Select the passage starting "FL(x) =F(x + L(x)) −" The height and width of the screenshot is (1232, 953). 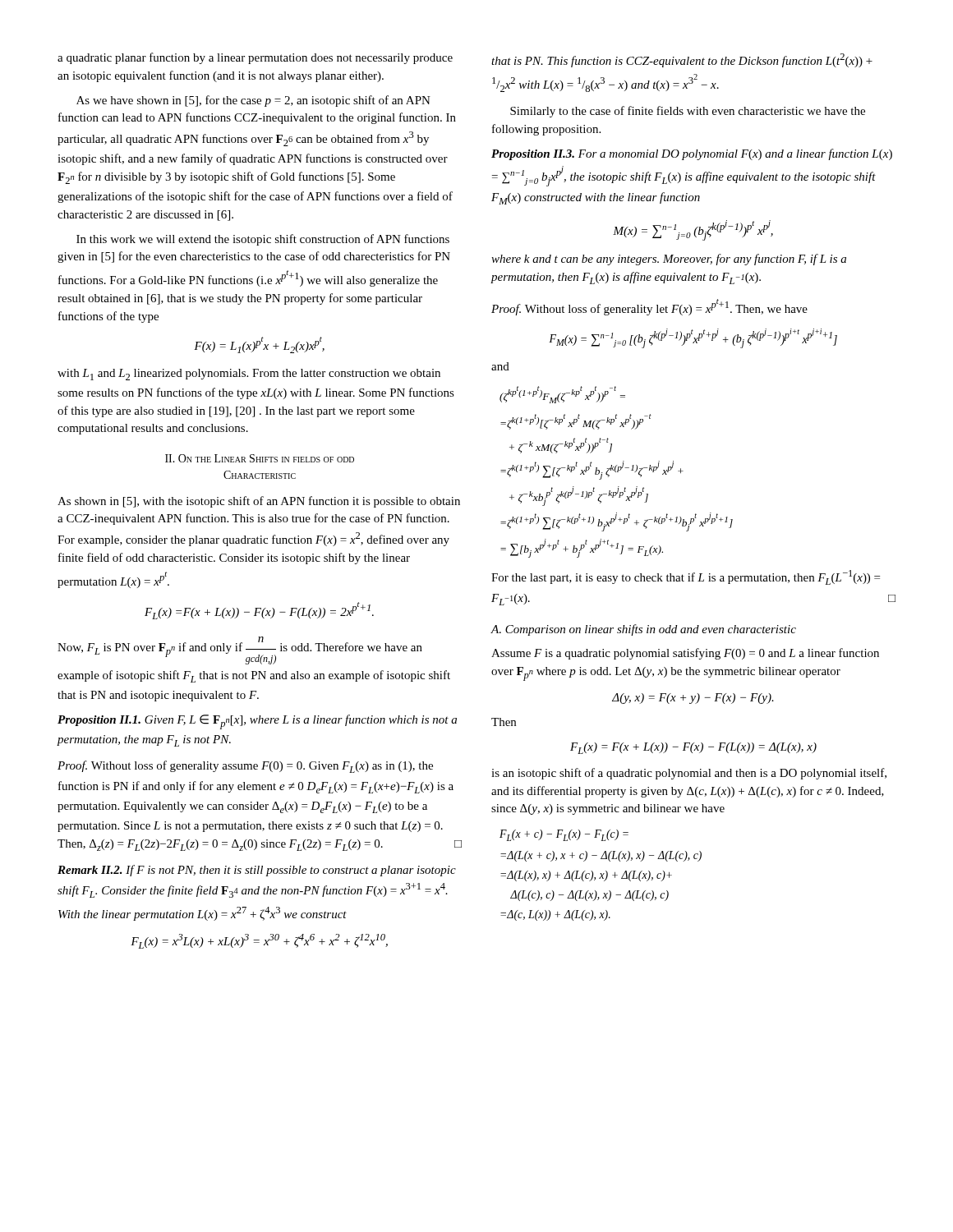[260, 610]
